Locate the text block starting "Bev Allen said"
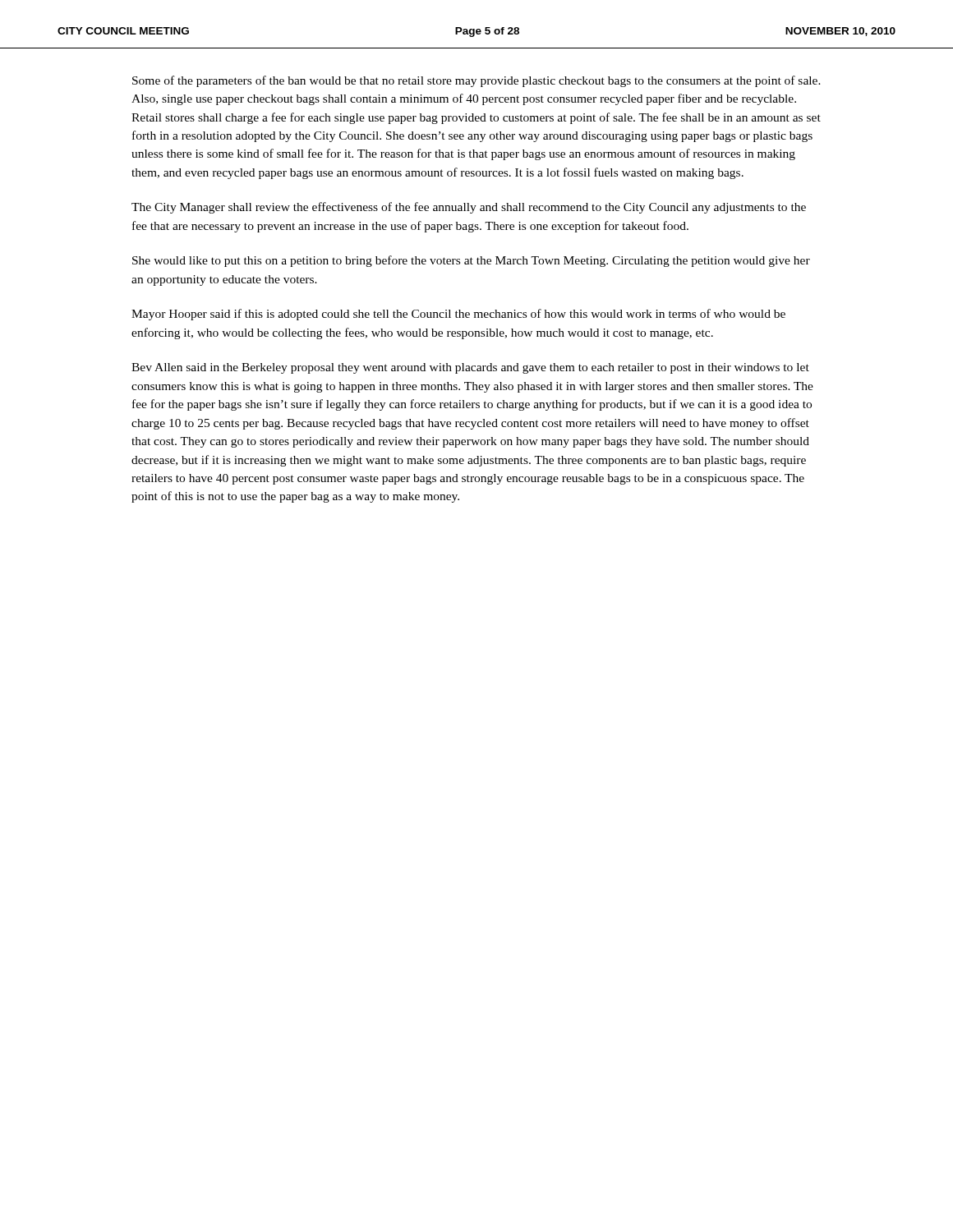Image resolution: width=953 pixels, height=1232 pixels. [x=476, y=432]
